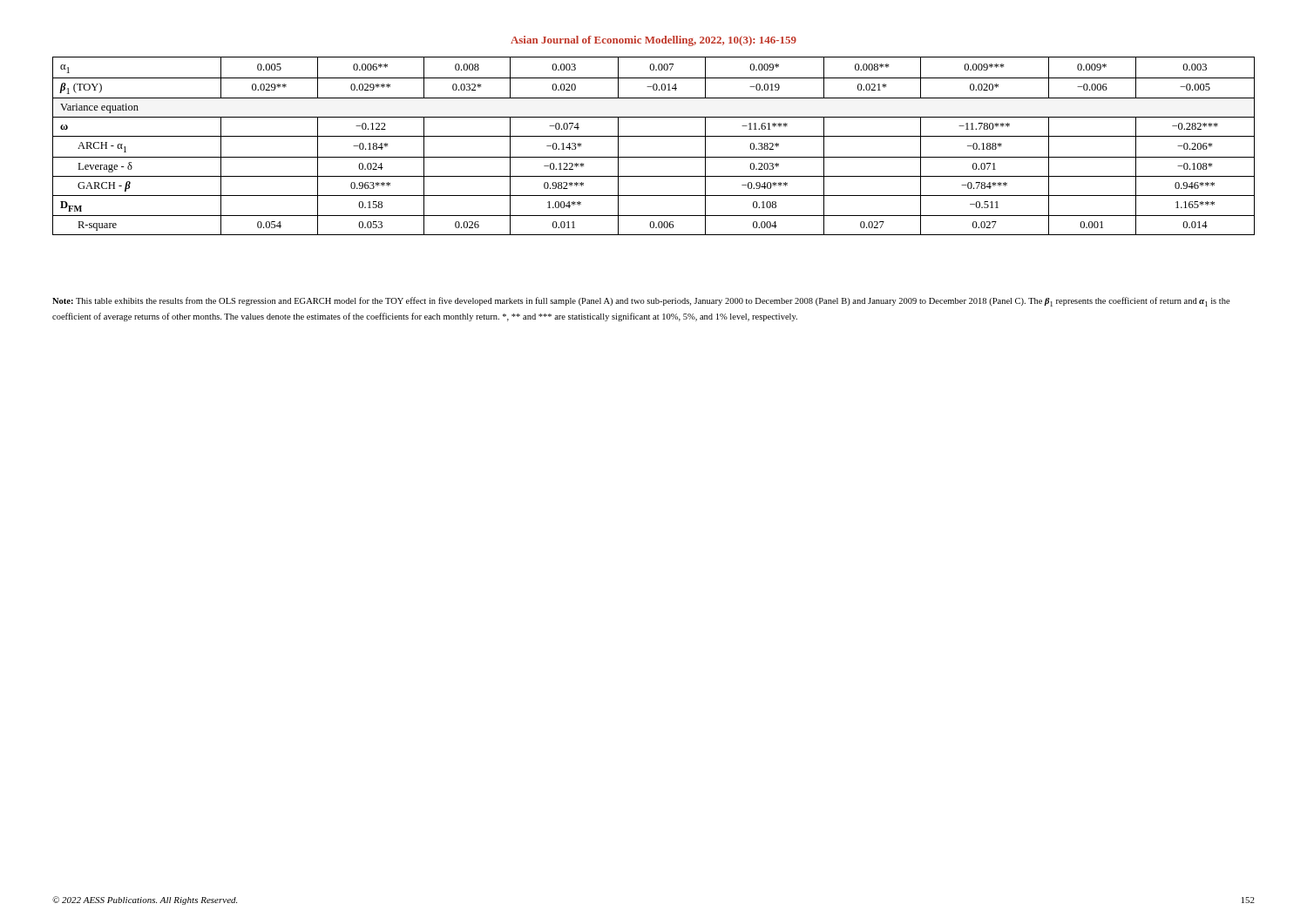1307x924 pixels.
Task: Point to the text starting "Note: This table exhibits the"
Action: coord(641,309)
